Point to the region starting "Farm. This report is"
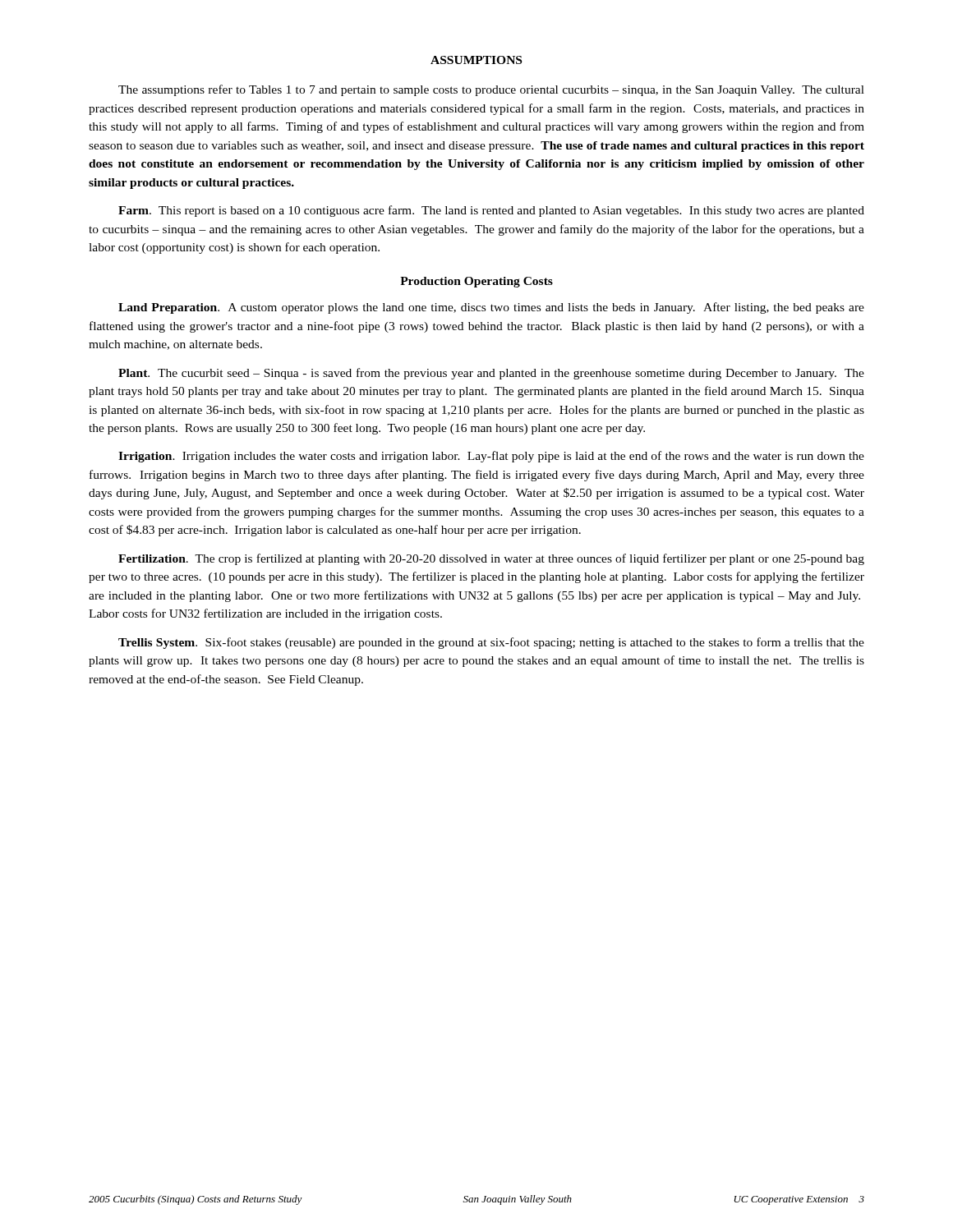 pyautogui.click(x=476, y=229)
